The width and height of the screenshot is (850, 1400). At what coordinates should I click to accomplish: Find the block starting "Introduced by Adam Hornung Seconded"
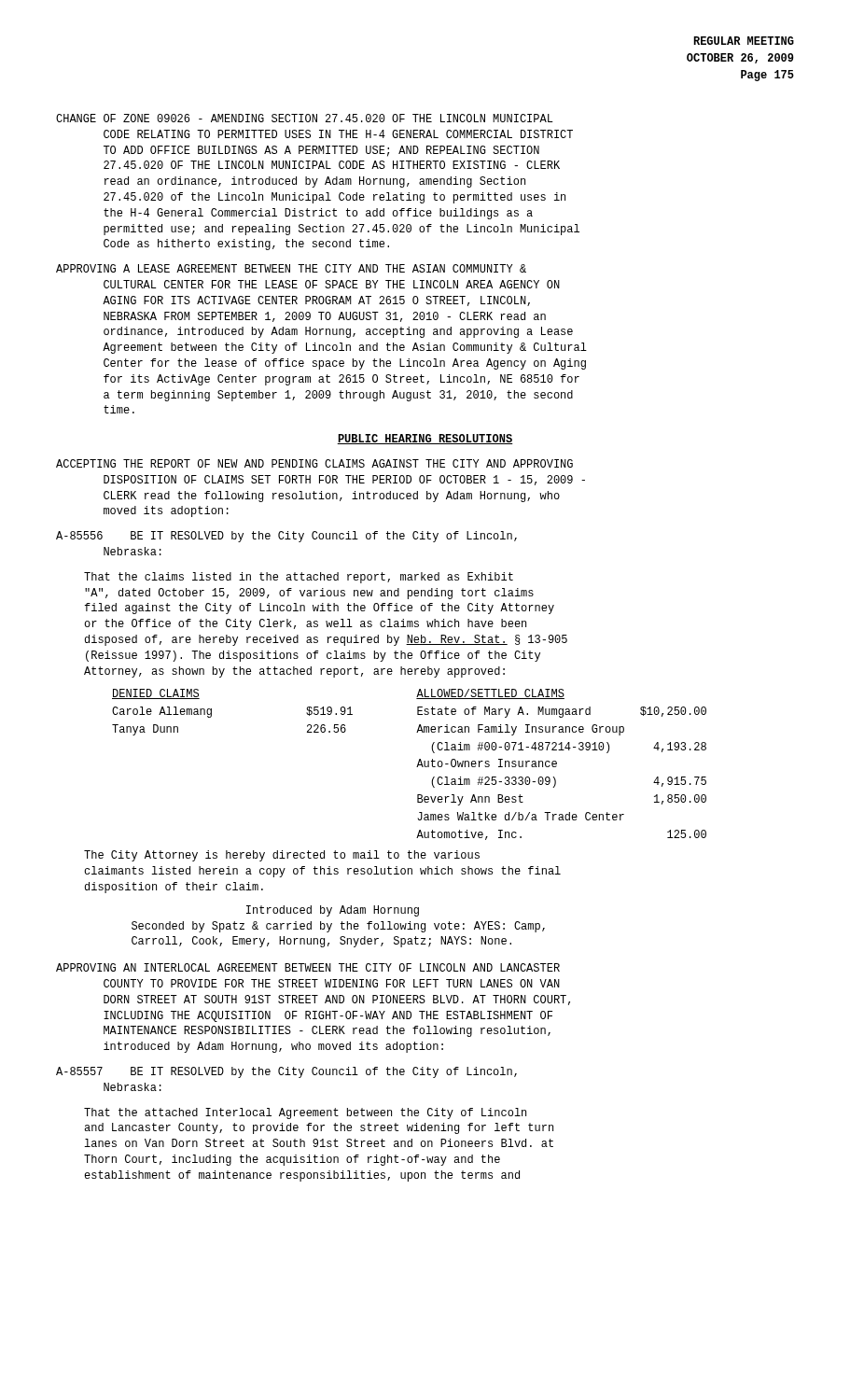point(316,926)
